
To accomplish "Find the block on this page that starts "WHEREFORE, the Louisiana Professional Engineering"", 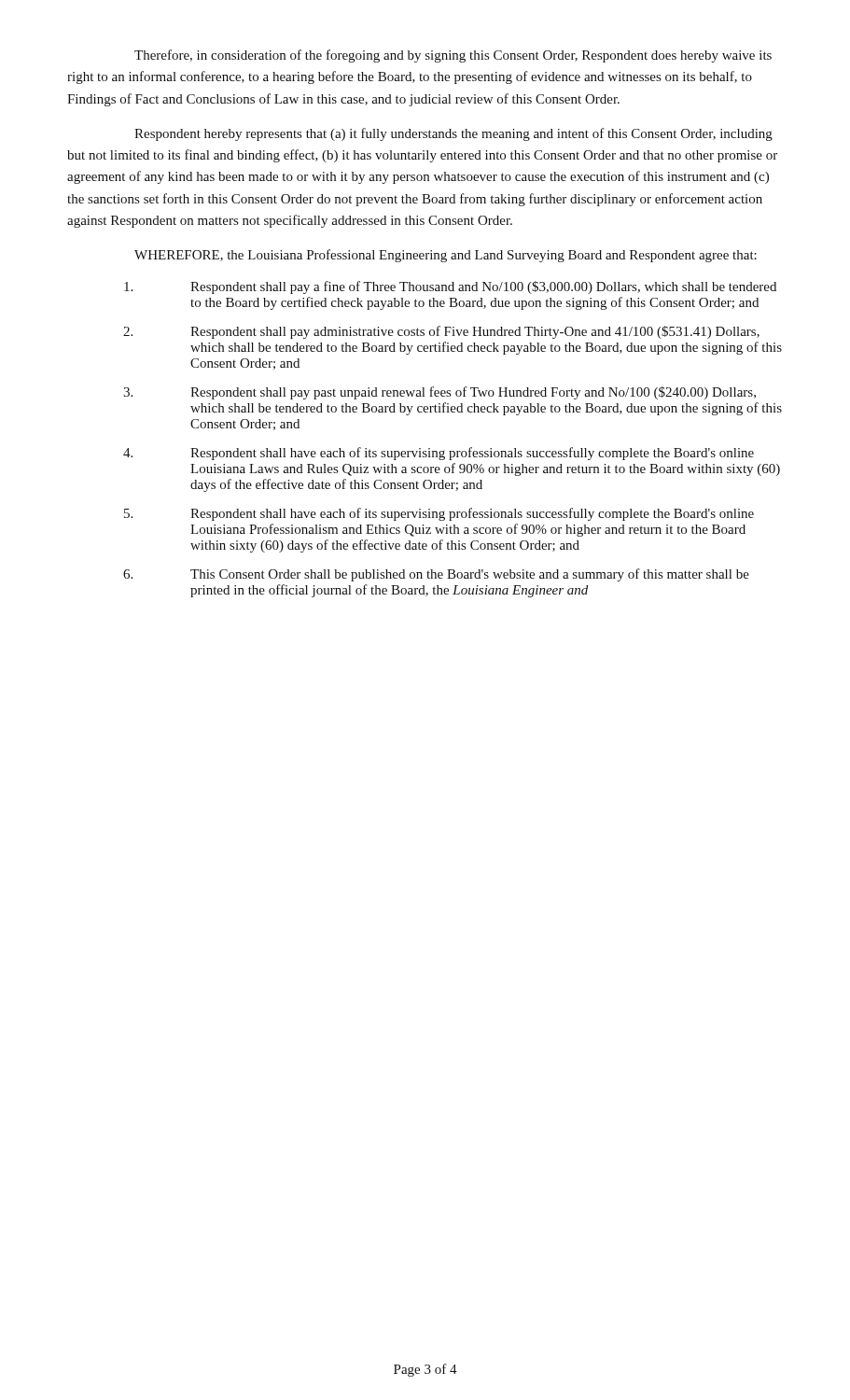I will [x=425, y=255].
